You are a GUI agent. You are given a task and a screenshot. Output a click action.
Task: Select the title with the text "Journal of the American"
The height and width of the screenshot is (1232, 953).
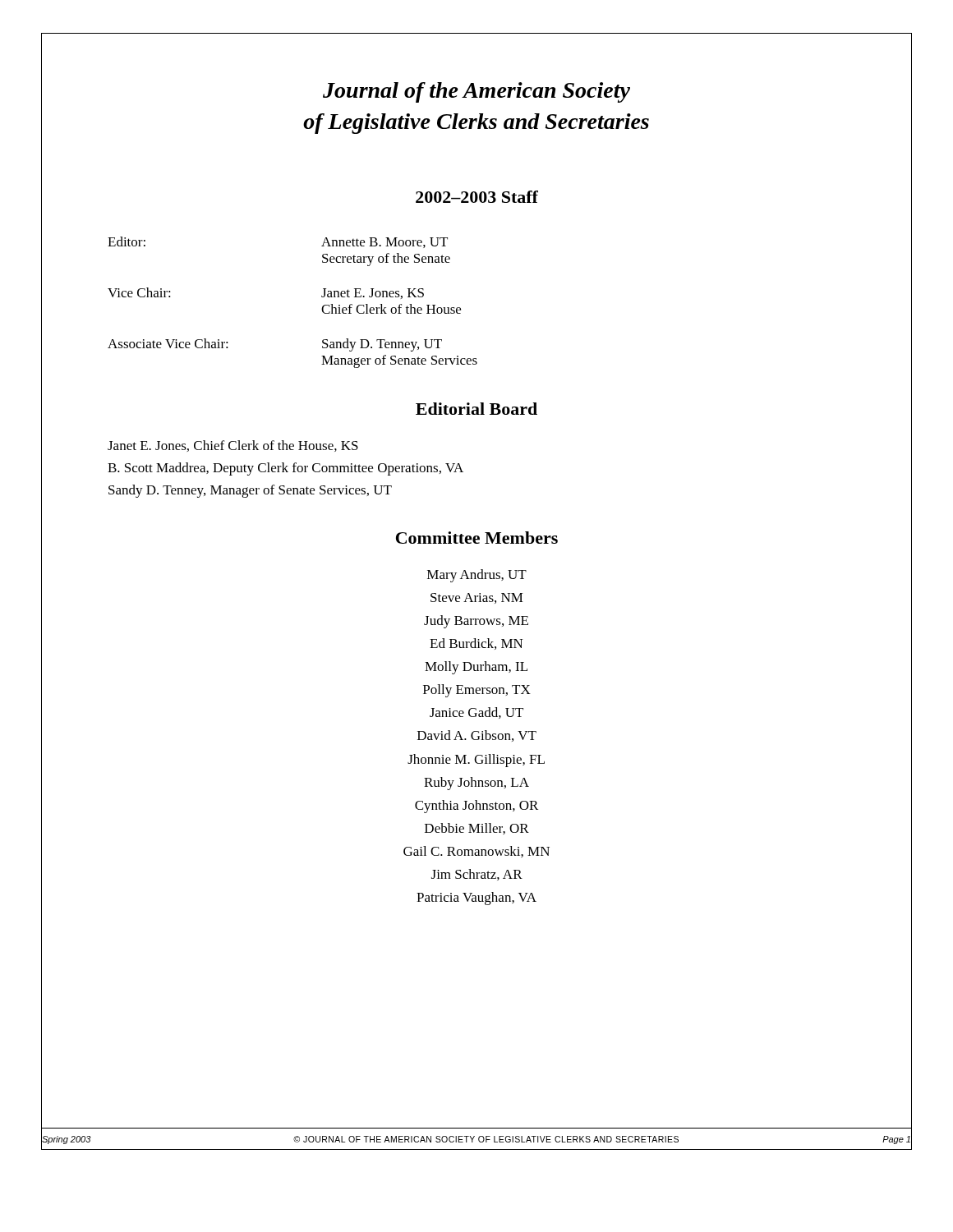point(476,105)
